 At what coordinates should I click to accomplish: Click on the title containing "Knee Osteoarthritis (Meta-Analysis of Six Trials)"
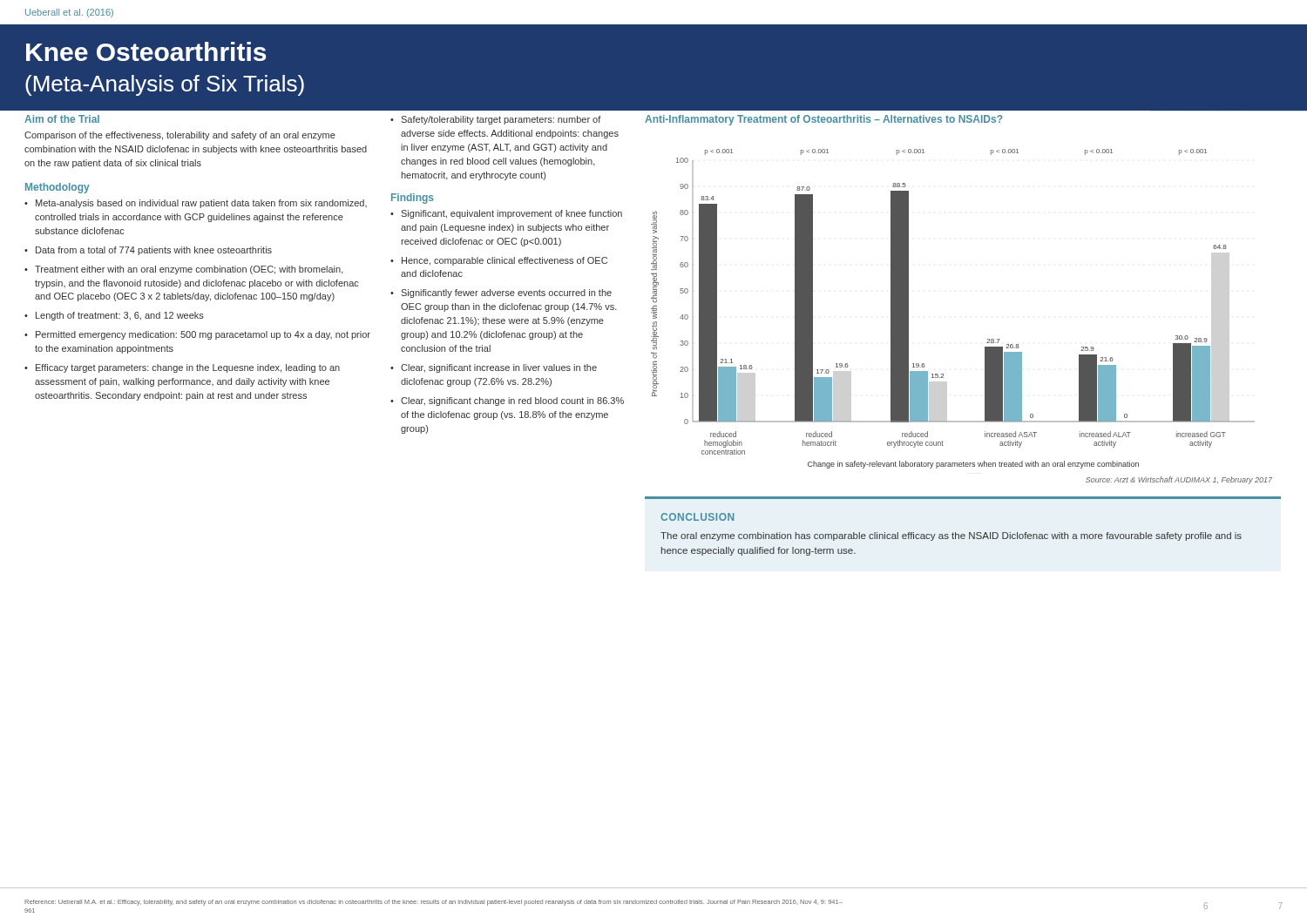click(146, 51)
